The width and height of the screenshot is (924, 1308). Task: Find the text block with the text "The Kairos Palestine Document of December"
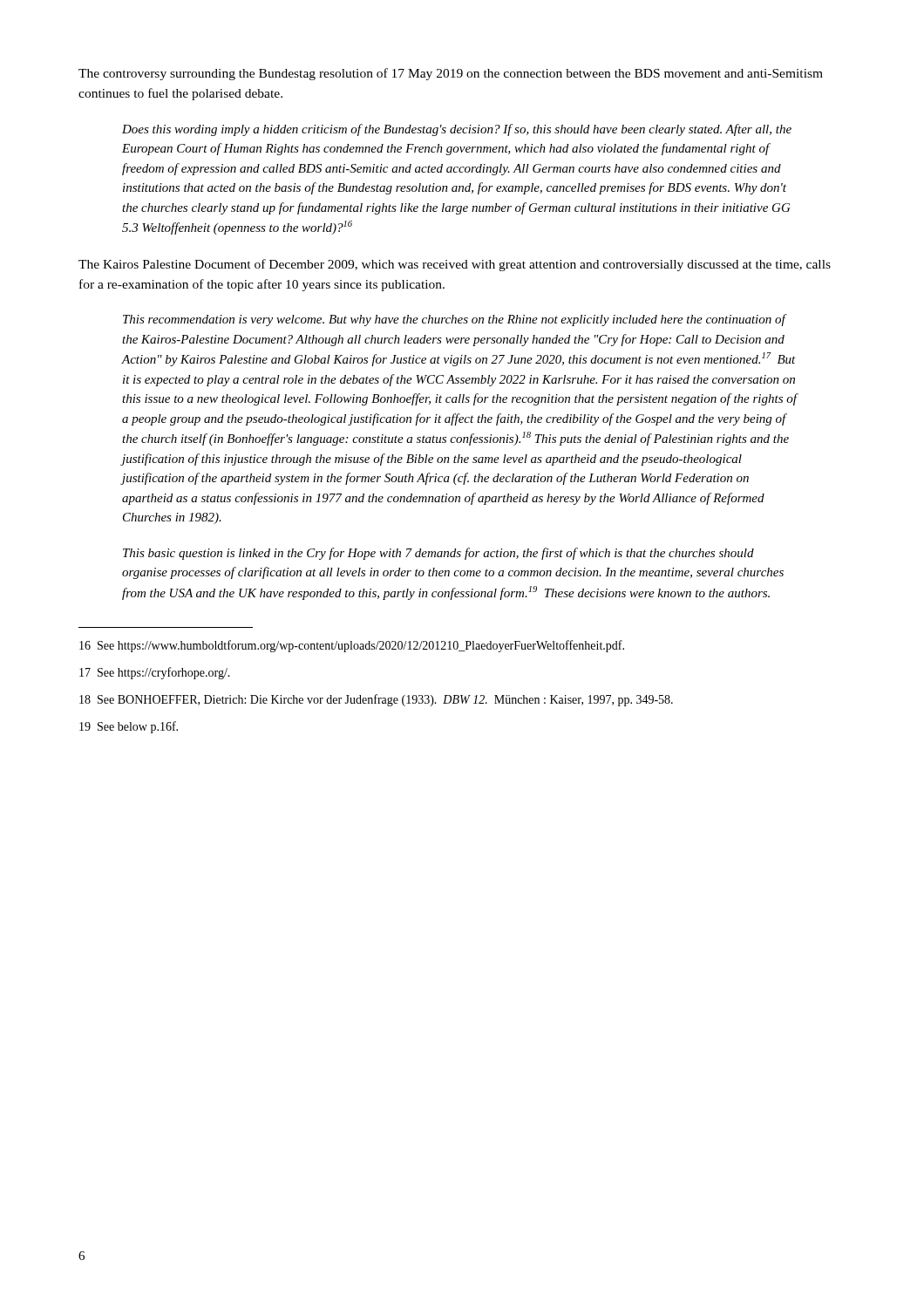[x=455, y=274]
